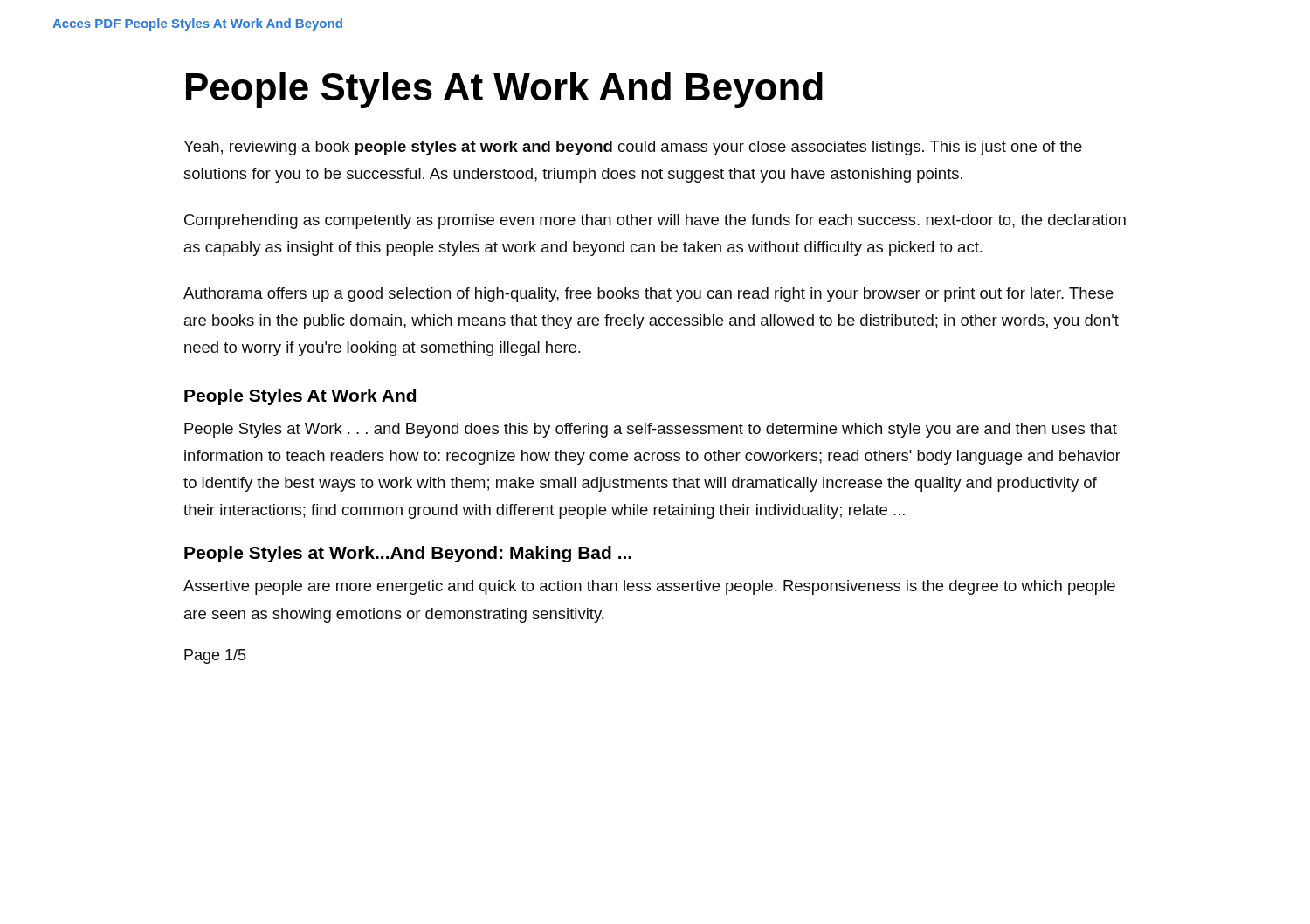Viewport: 1310px width, 924px height.
Task: Locate the text block that reads "Authorama offers up a good selection of high-quality,"
Action: pyautogui.click(x=651, y=320)
